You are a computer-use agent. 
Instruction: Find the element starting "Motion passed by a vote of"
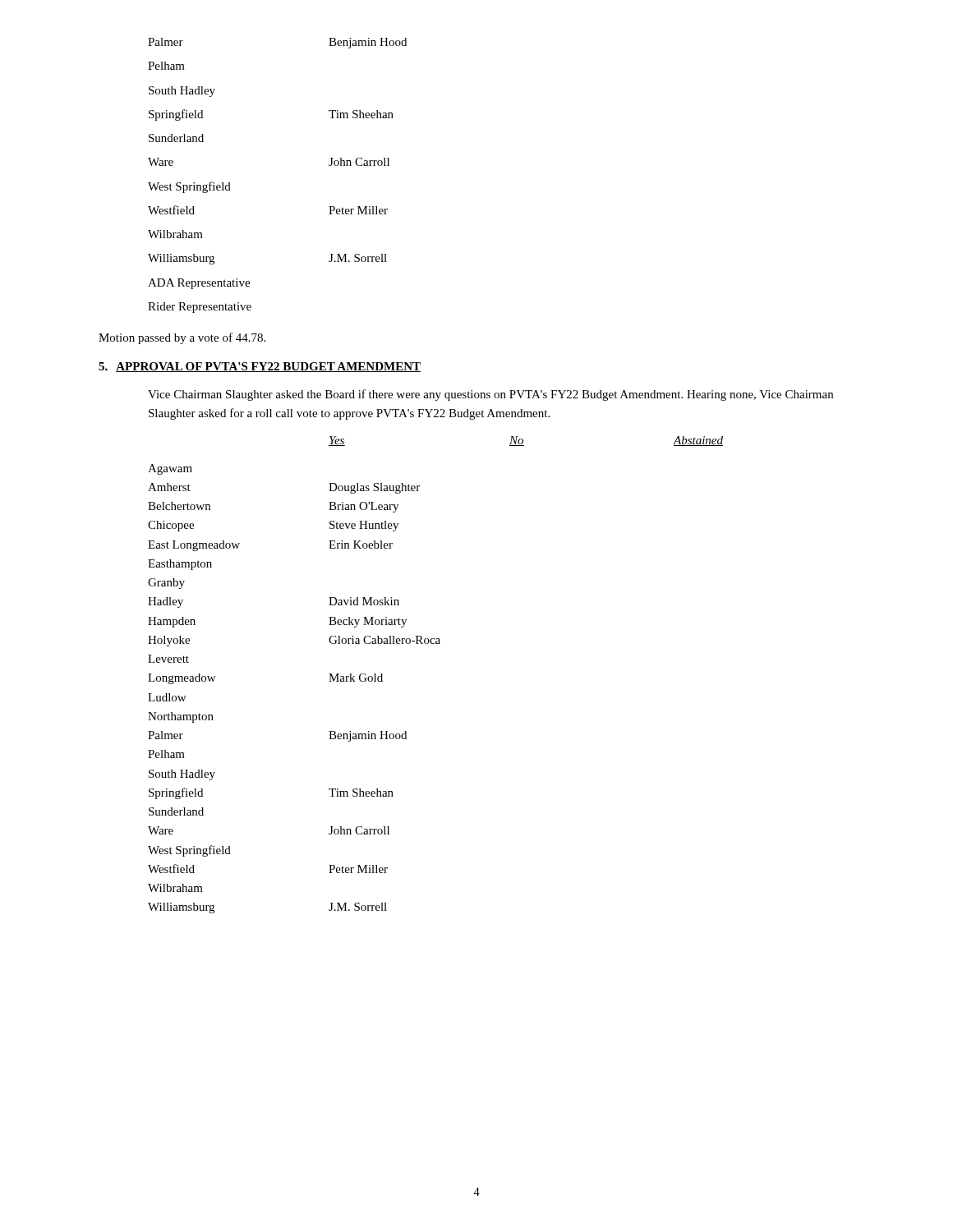click(182, 338)
